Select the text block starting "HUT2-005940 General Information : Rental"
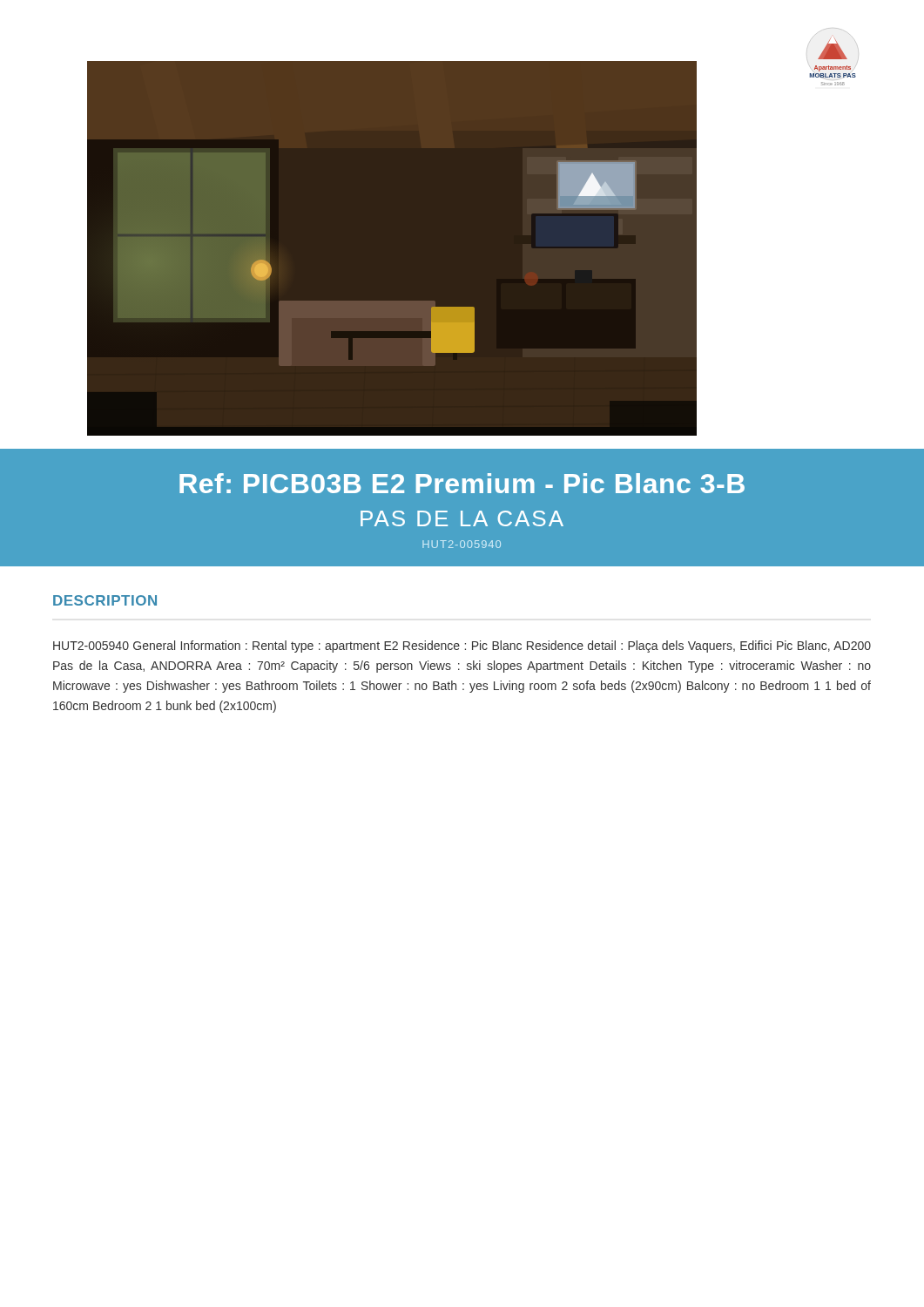 (462, 676)
